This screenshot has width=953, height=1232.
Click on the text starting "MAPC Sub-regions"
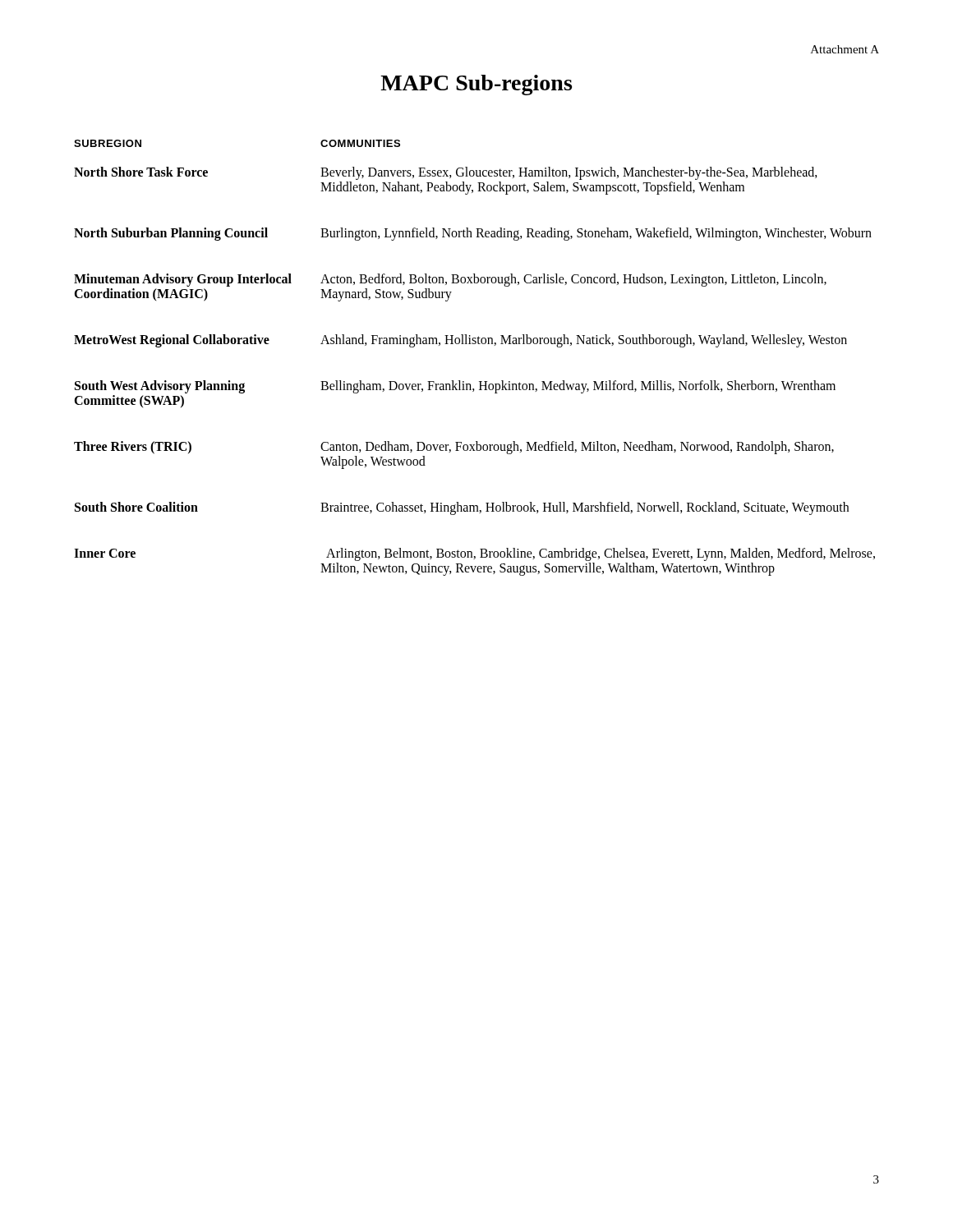[476, 83]
